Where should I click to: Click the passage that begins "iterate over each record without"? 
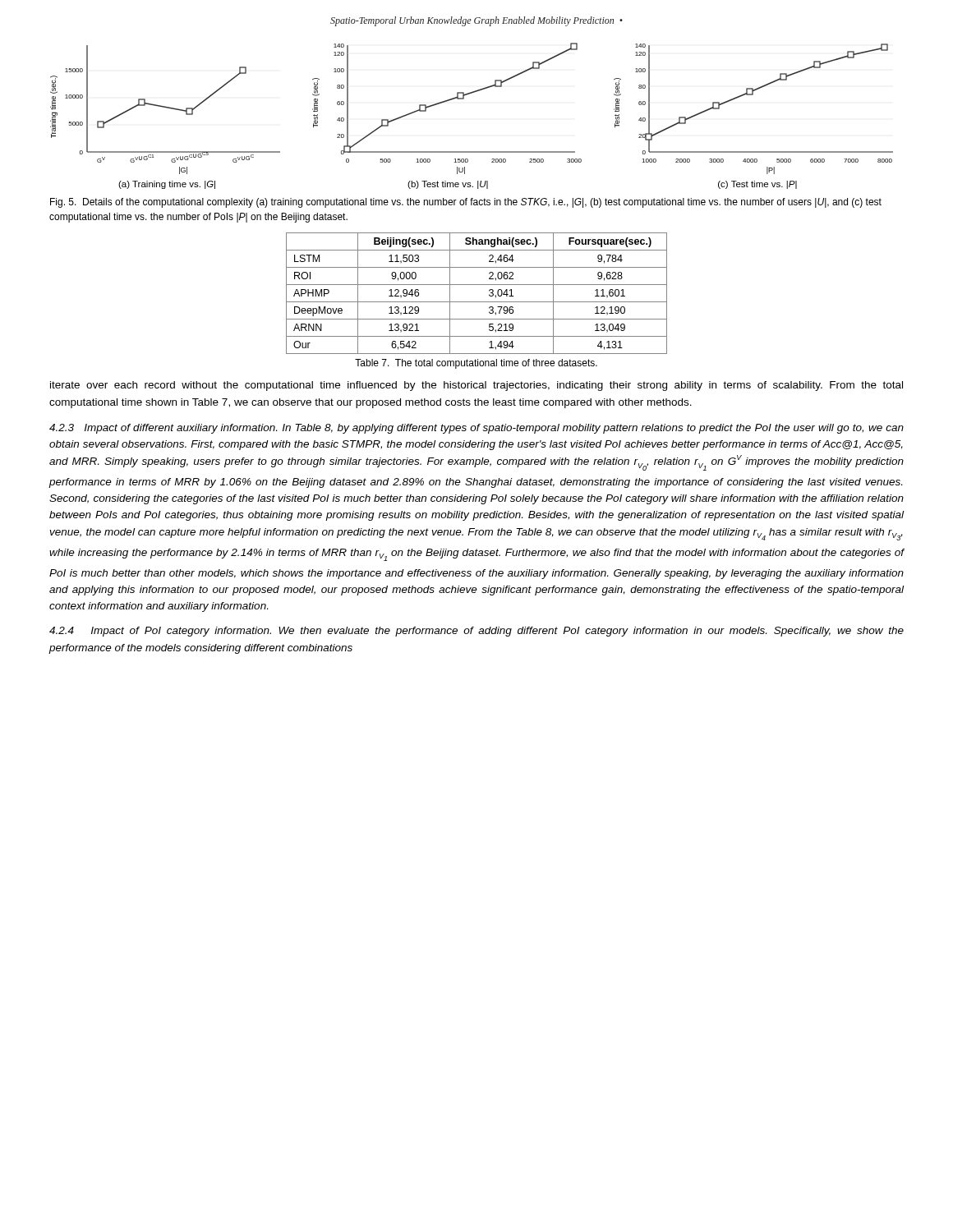[476, 393]
